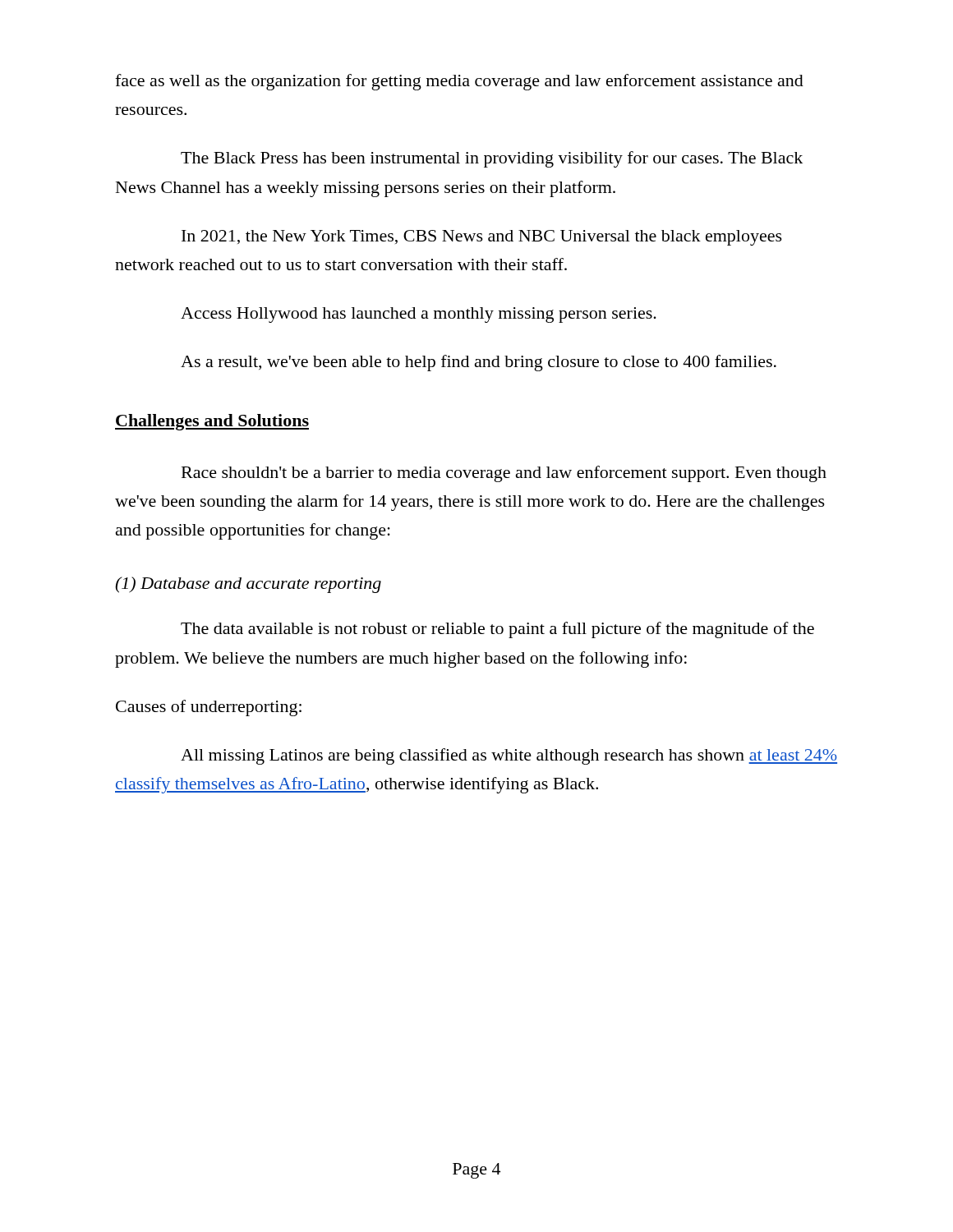Select the region starting "Access Hollywood has launched a"
Screen dimensions: 1232x953
point(419,313)
